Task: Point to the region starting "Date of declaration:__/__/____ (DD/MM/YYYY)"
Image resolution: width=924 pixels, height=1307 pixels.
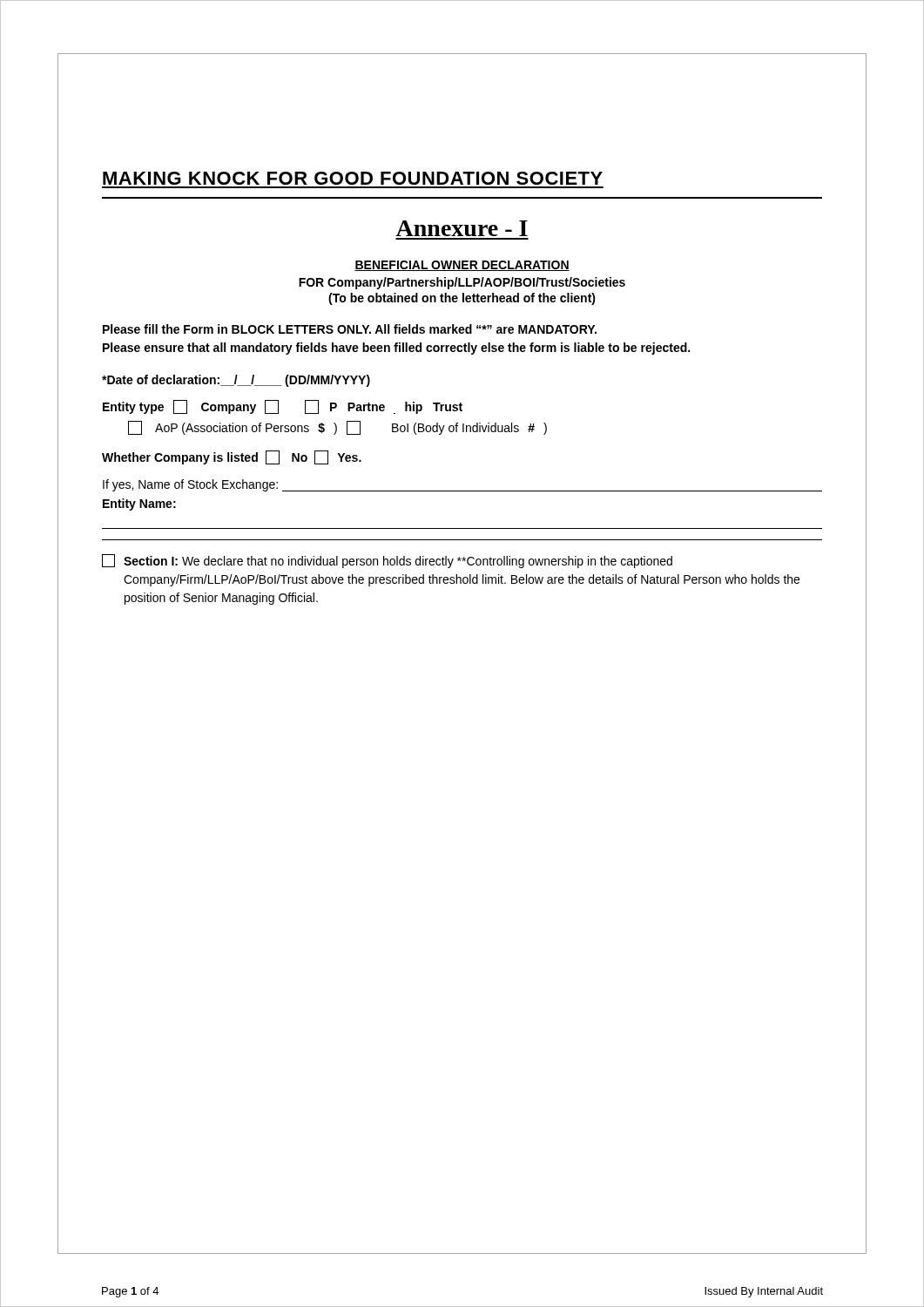Action: pyautogui.click(x=236, y=380)
